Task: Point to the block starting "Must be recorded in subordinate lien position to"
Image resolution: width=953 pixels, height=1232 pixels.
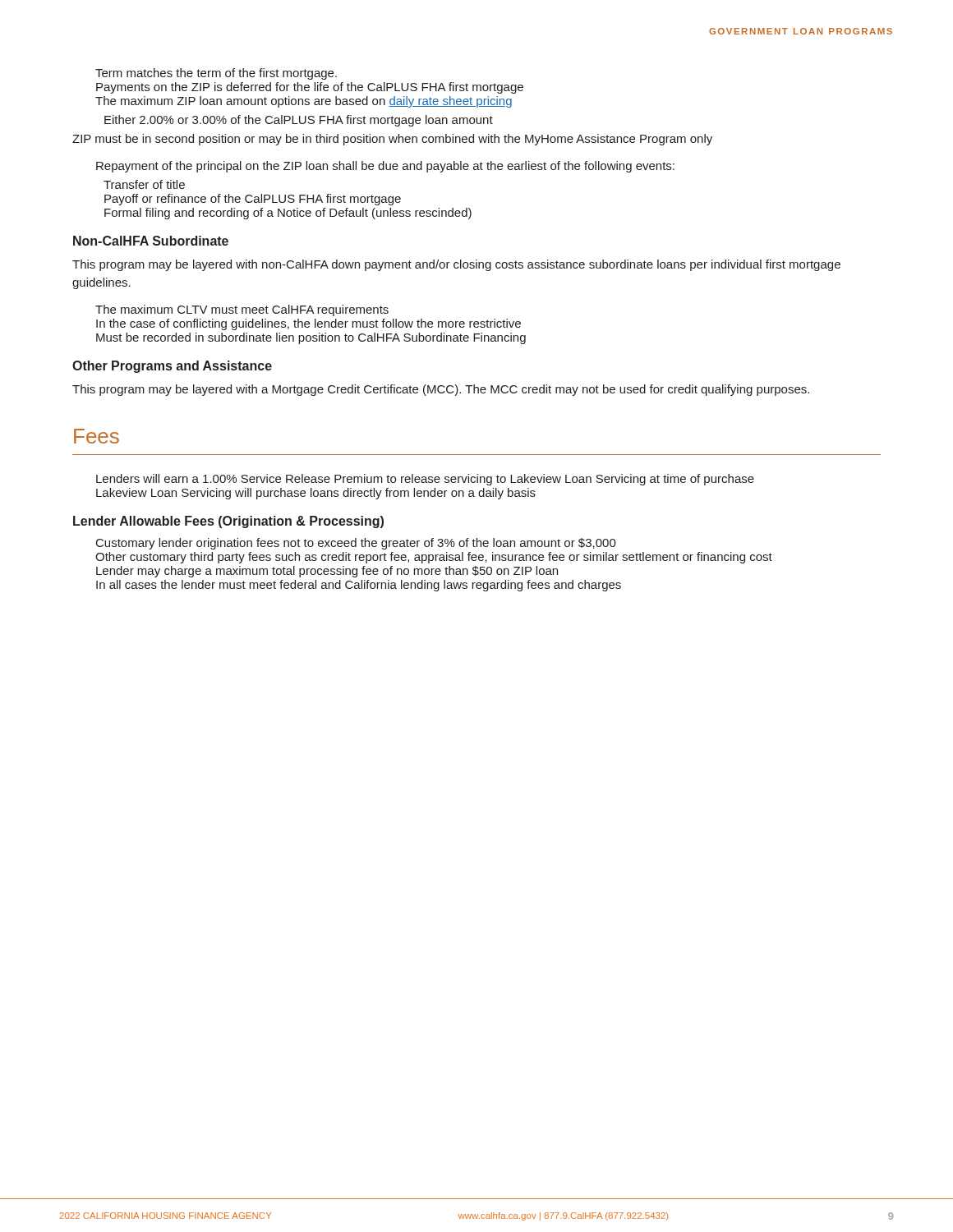Action: tap(488, 337)
